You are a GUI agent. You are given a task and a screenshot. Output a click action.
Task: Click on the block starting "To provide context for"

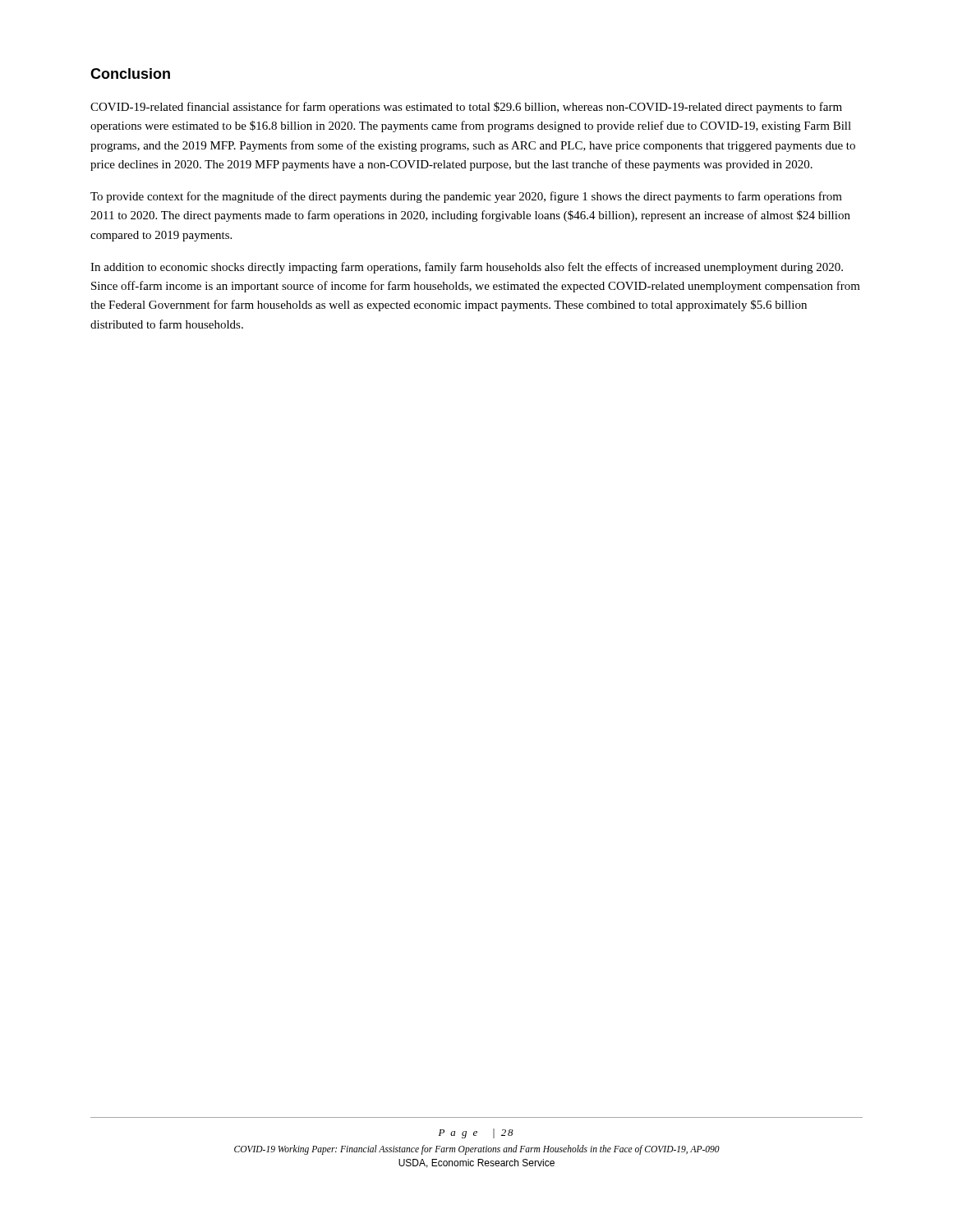pyautogui.click(x=470, y=215)
